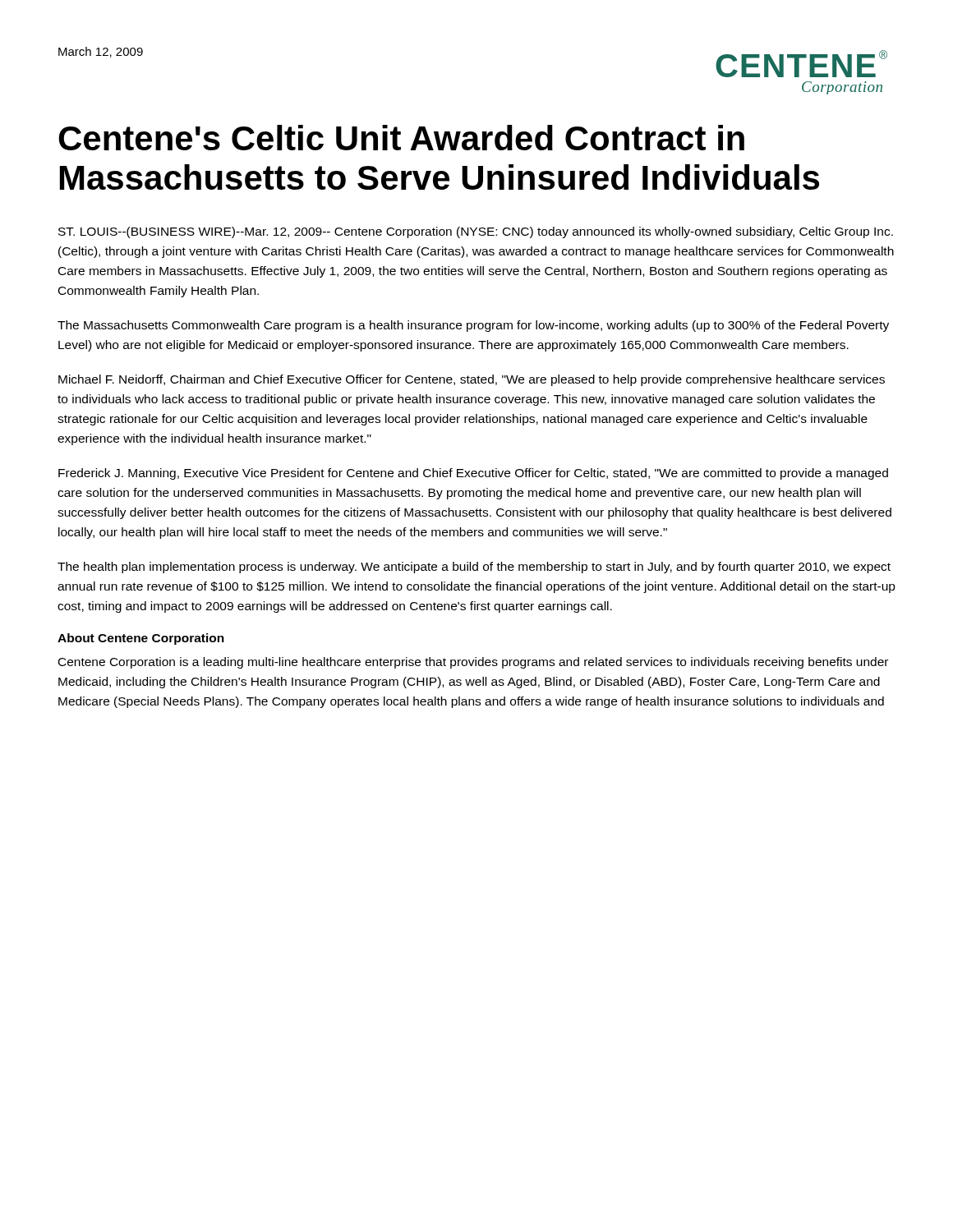Navigate to the passage starting "Centene Corporation is a leading multi-line"
953x1232 pixels.
(473, 681)
